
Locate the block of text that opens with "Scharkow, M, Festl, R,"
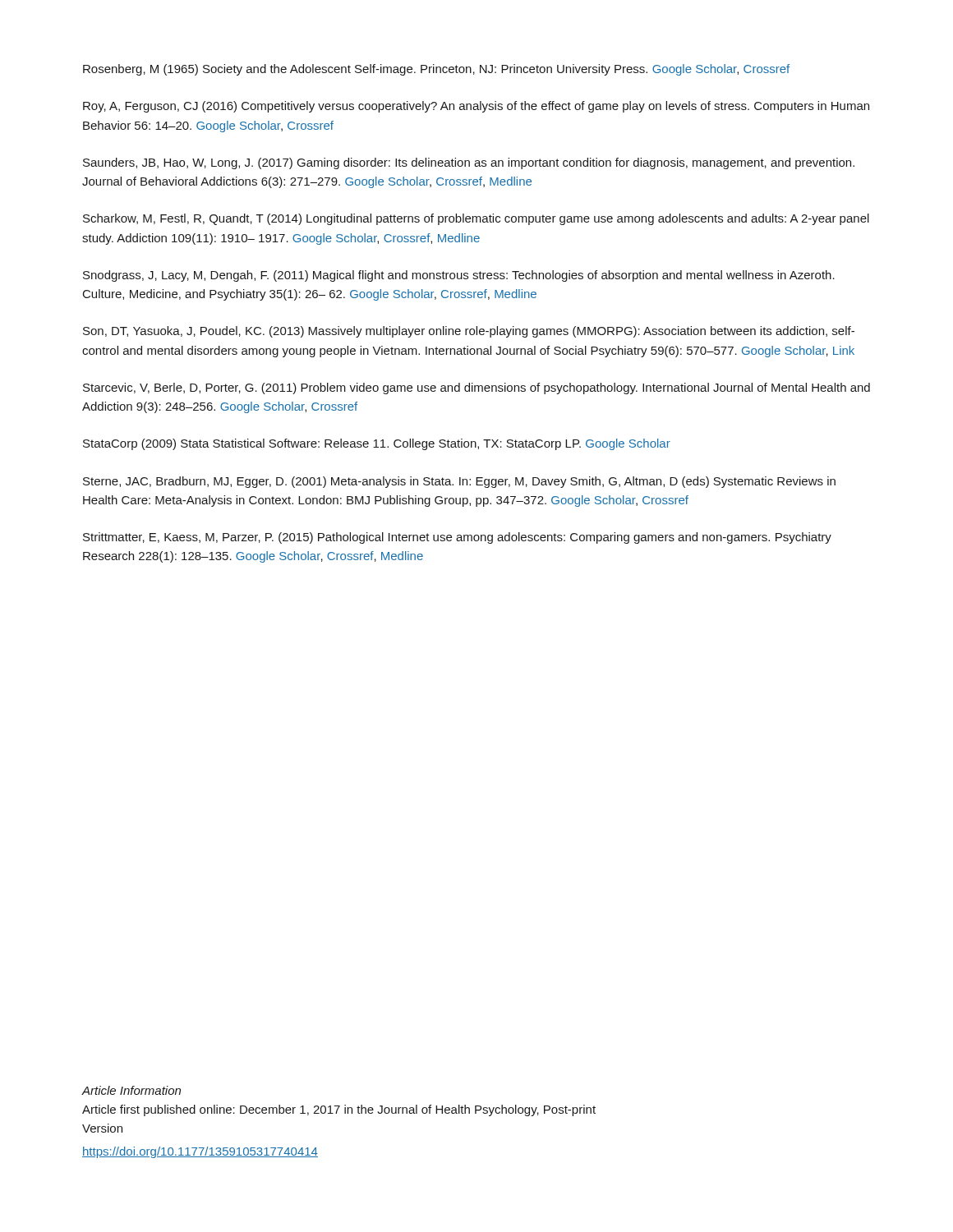(x=476, y=228)
